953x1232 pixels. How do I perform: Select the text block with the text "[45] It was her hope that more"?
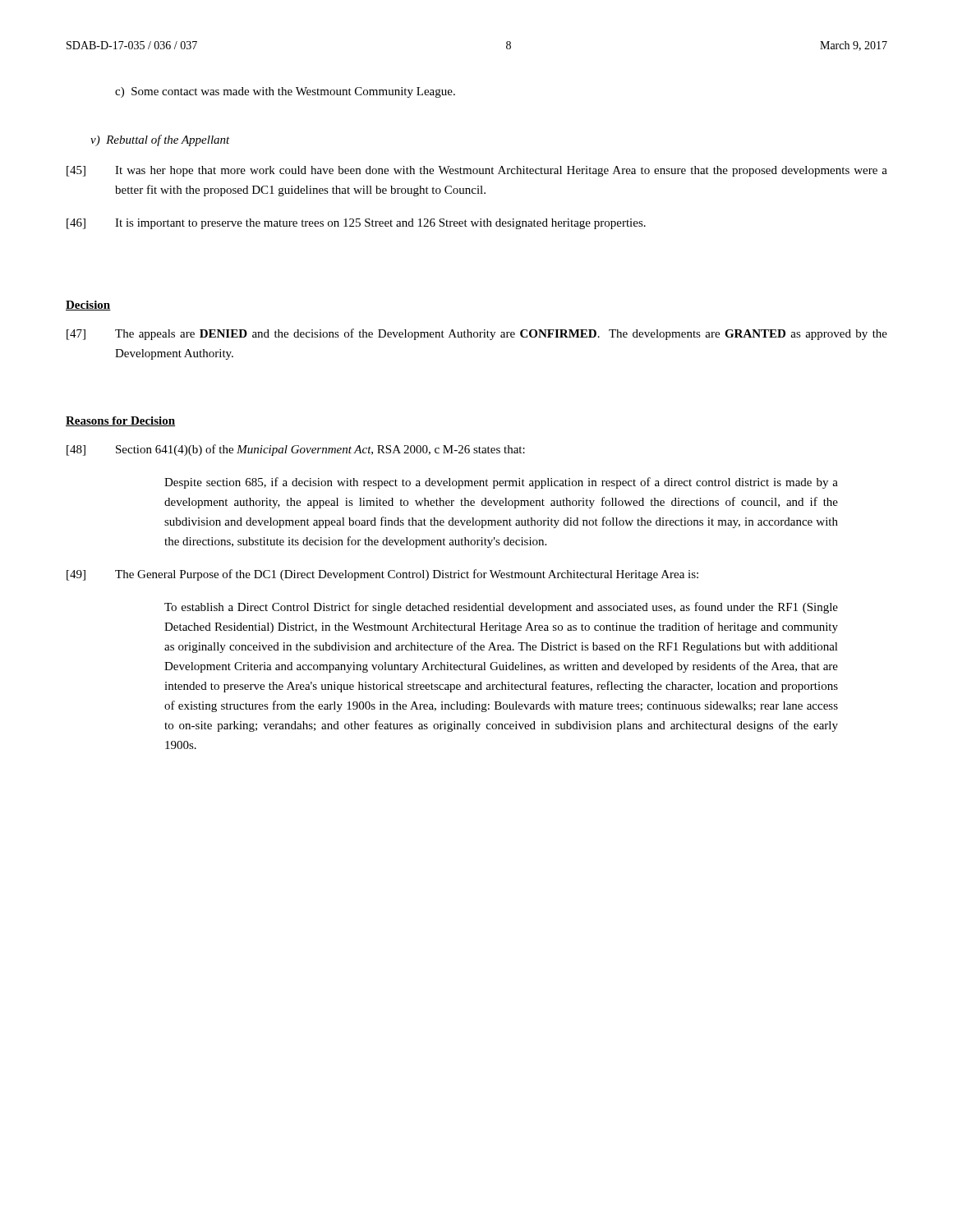pos(476,180)
